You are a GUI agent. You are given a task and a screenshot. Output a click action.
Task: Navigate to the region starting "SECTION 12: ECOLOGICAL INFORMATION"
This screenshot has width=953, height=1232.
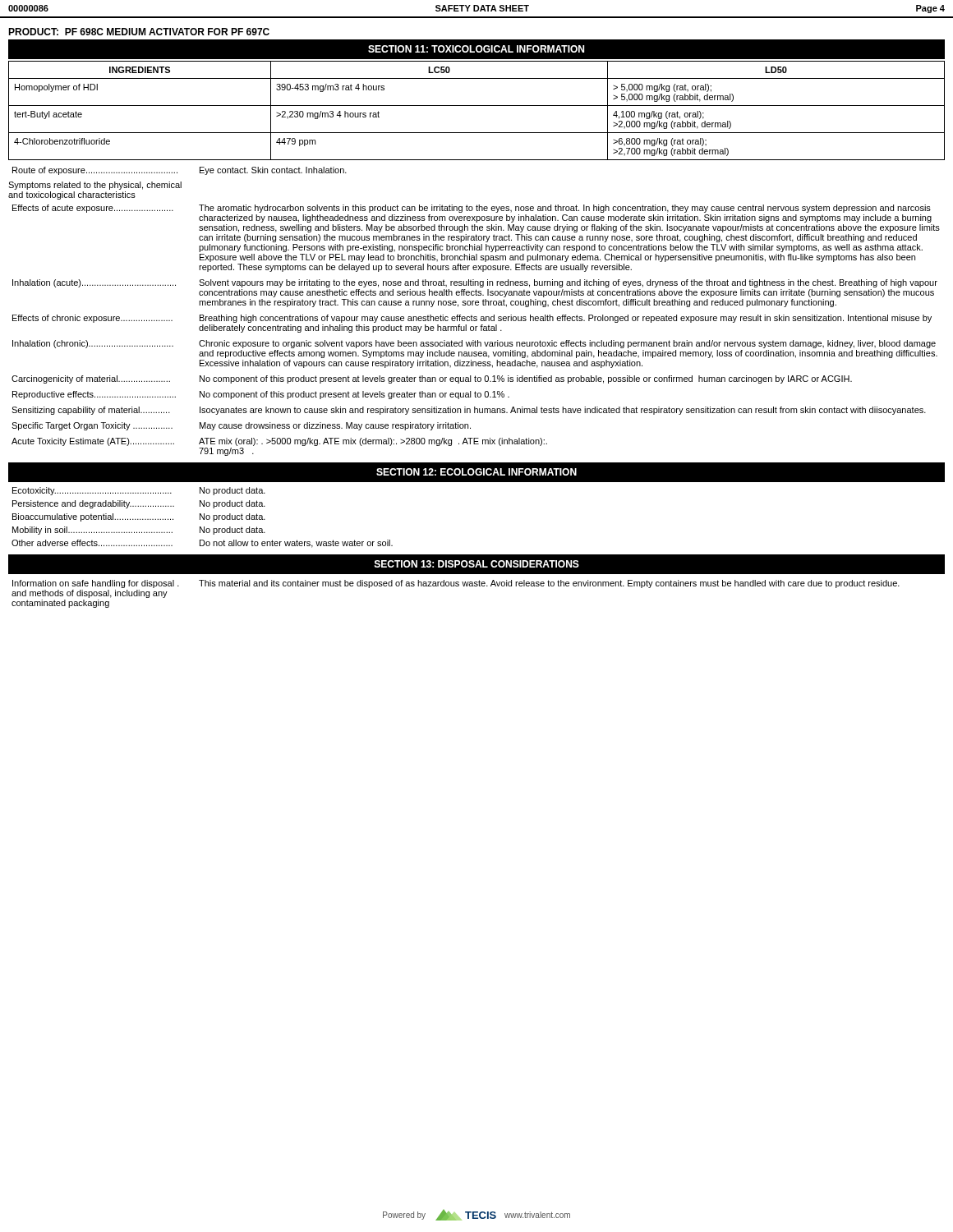tap(476, 472)
